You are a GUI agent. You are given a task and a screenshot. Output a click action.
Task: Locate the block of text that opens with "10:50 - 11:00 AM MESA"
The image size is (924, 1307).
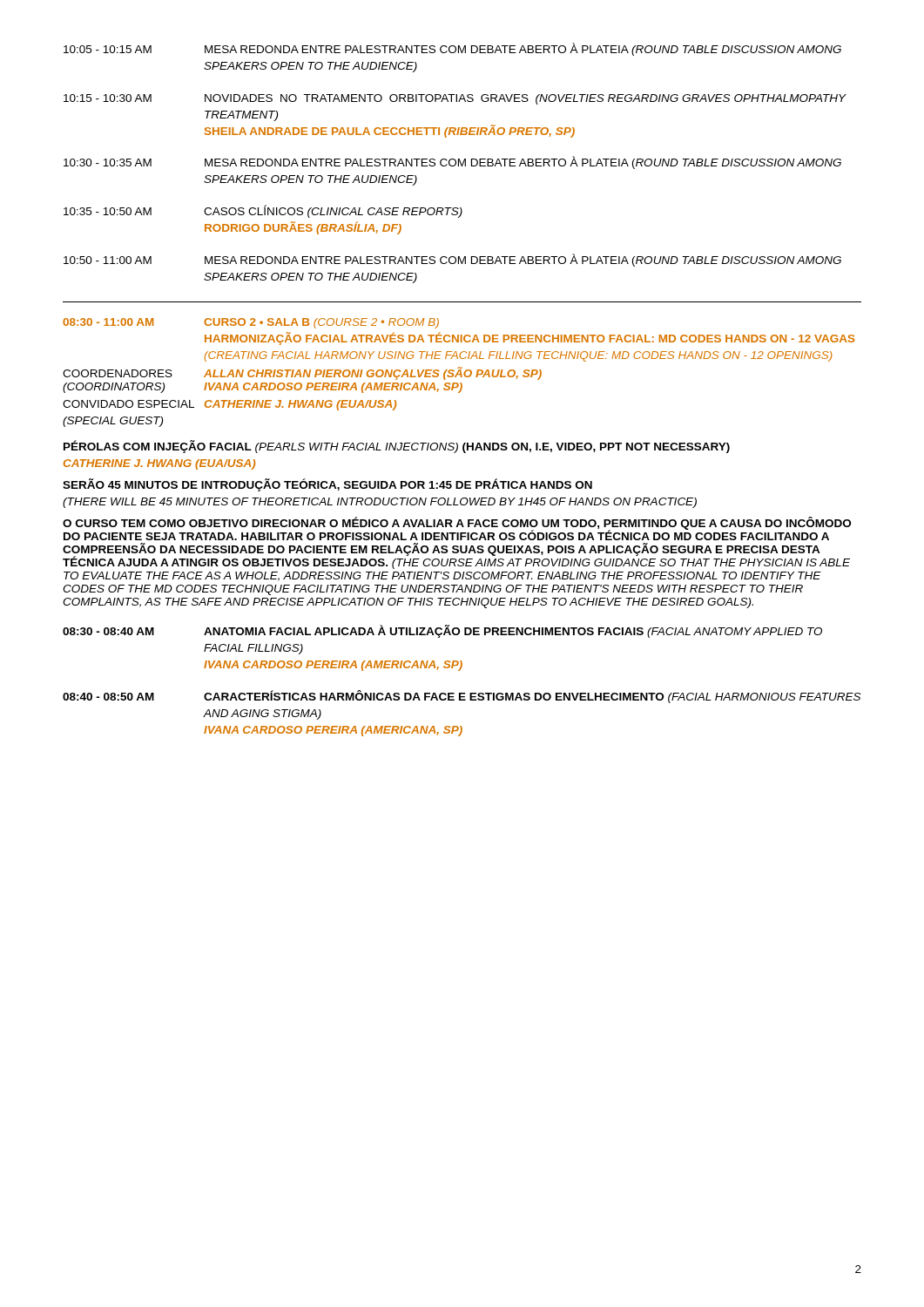point(462,269)
